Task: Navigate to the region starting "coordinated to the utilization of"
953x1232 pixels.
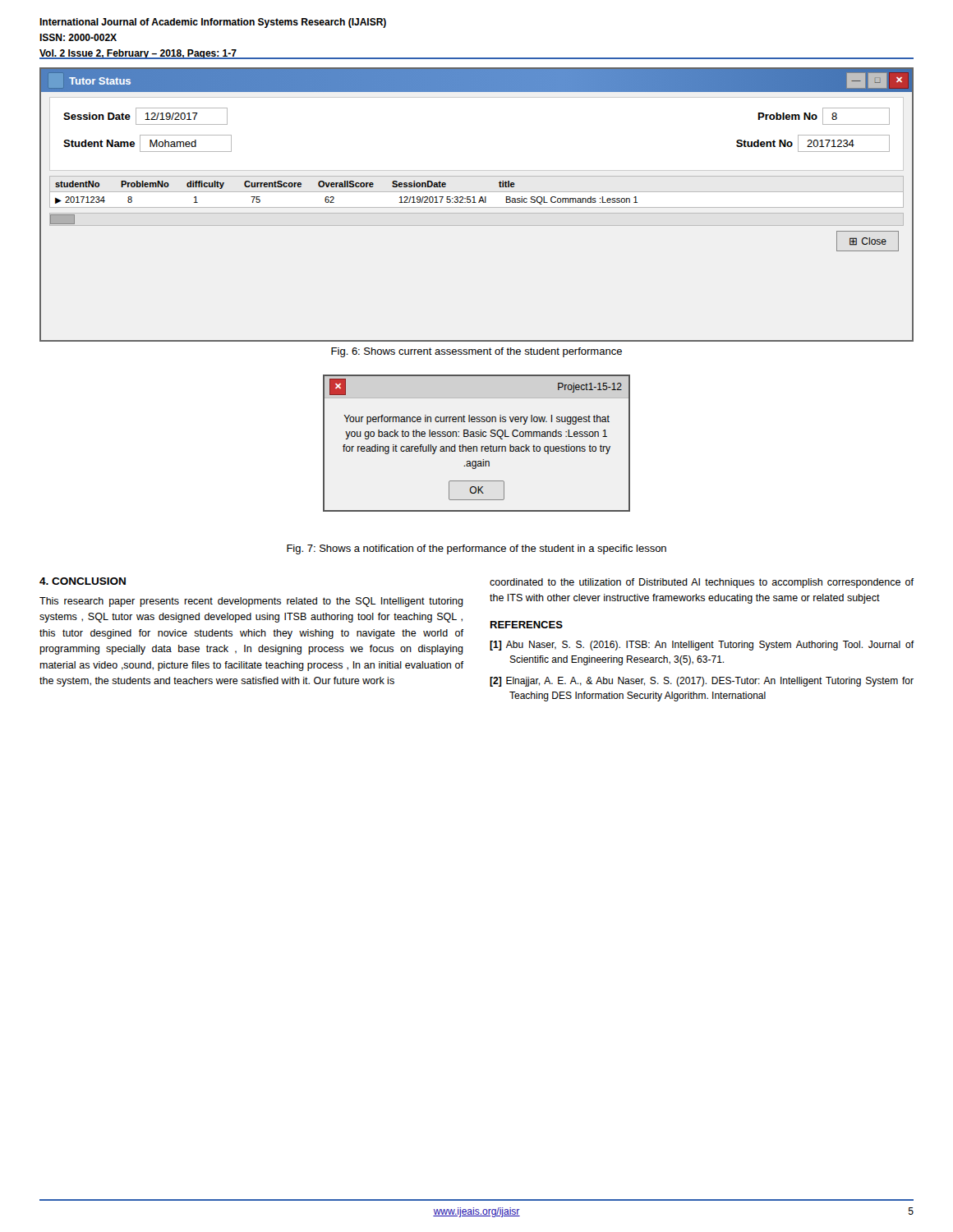Action: tap(702, 590)
